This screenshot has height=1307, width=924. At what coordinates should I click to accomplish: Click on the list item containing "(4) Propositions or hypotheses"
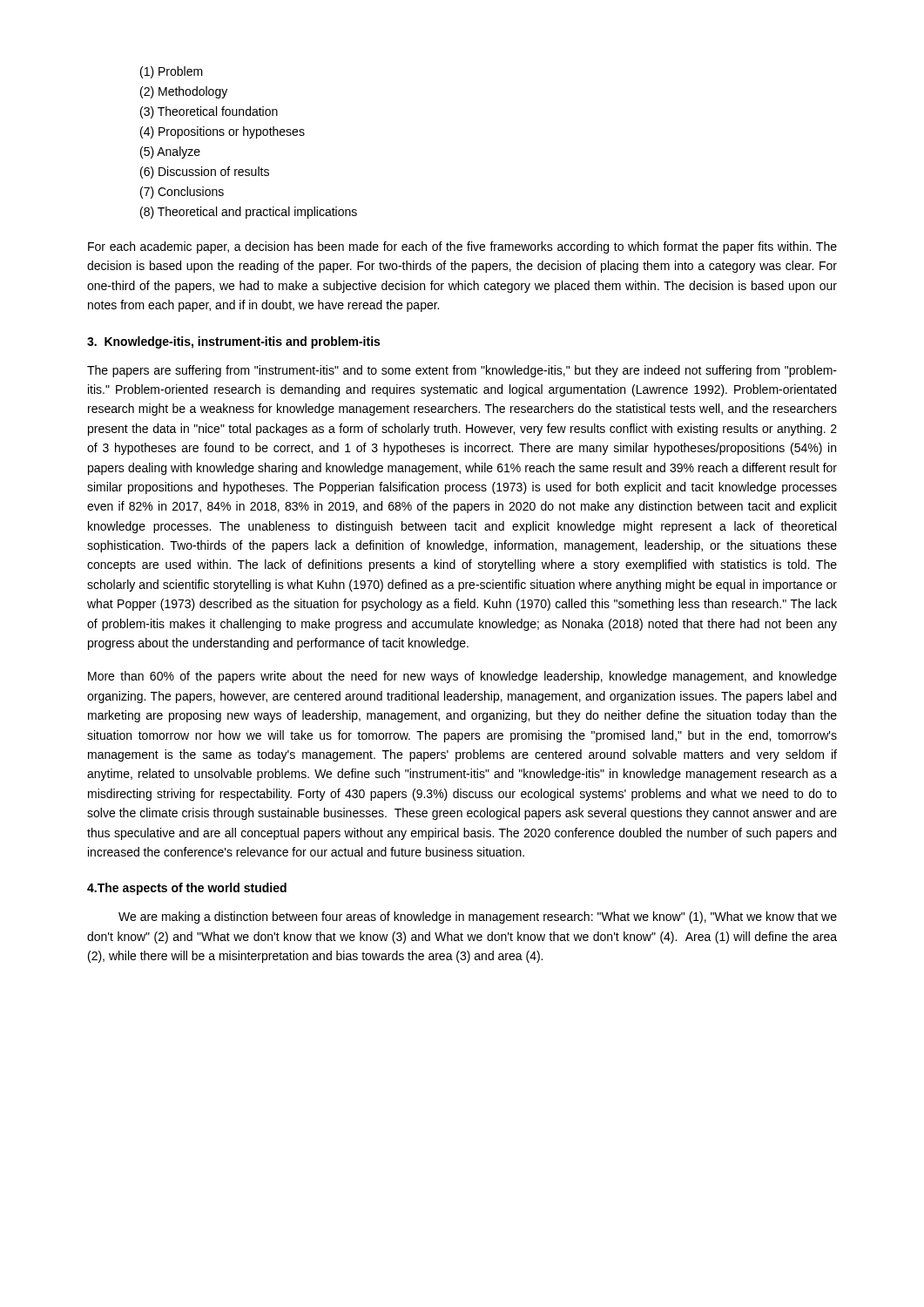pos(222,132)
